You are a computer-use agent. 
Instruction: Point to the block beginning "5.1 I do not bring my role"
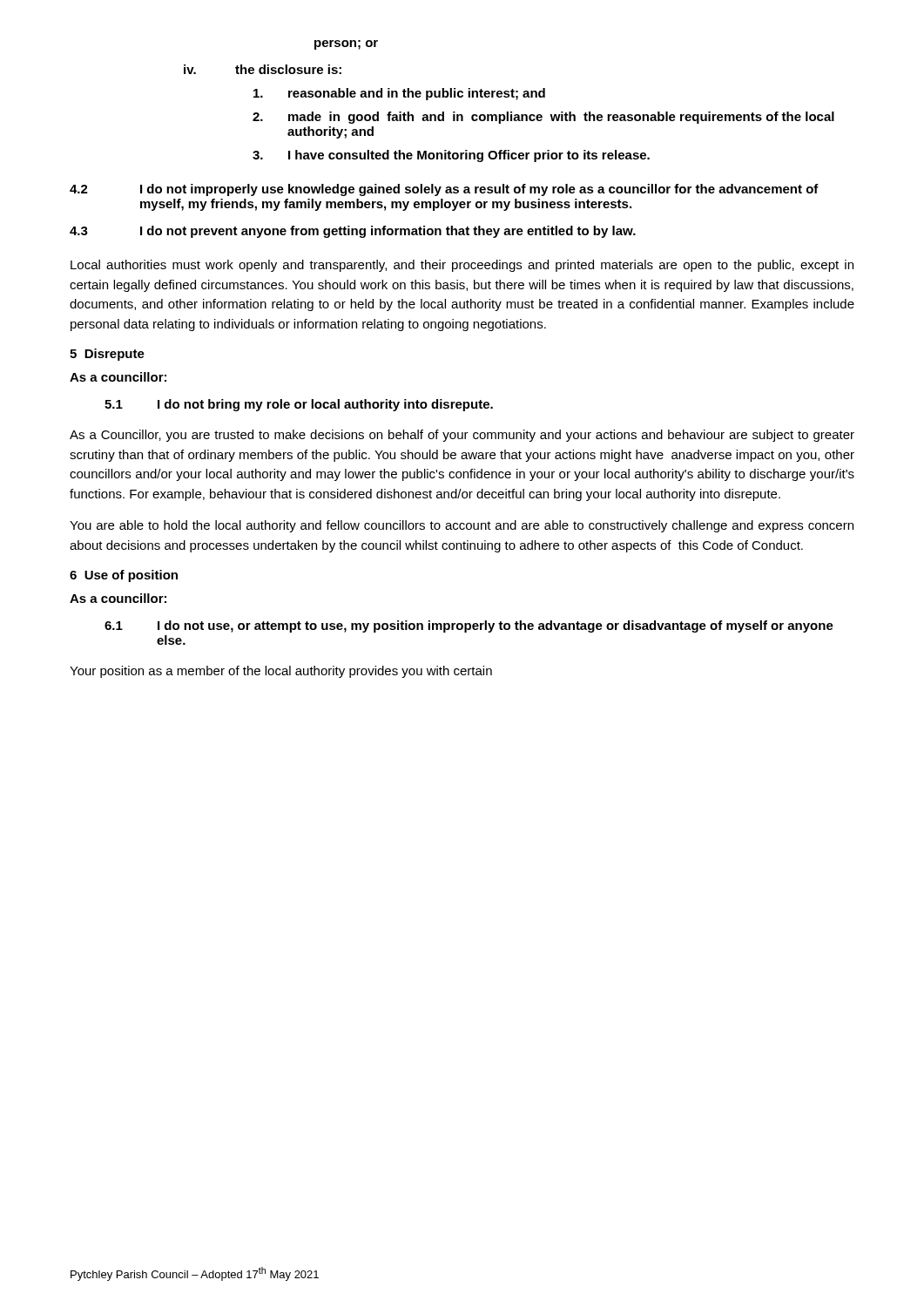coord(479,404)
